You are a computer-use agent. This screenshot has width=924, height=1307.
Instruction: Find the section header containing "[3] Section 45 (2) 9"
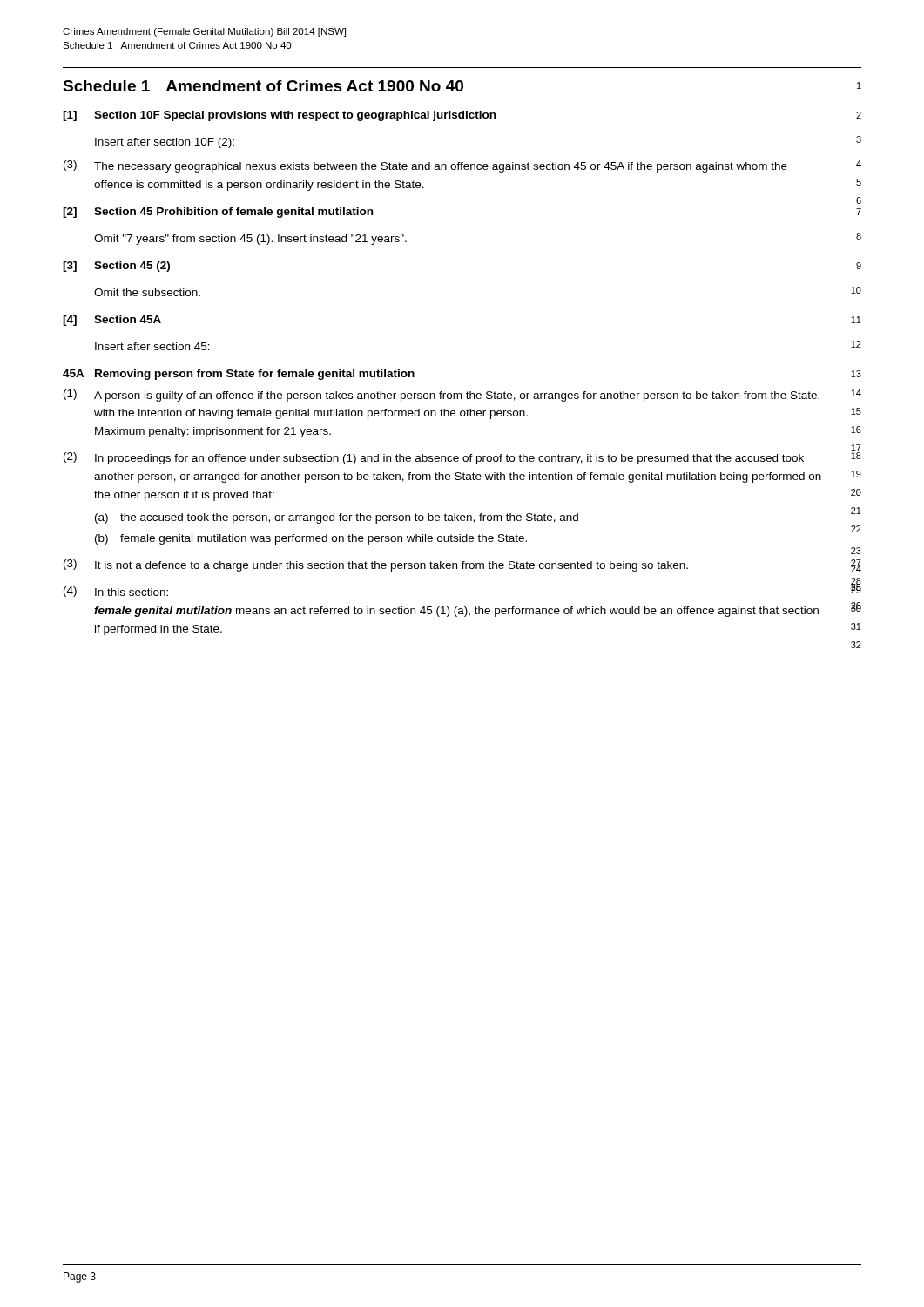pos(132,266)
